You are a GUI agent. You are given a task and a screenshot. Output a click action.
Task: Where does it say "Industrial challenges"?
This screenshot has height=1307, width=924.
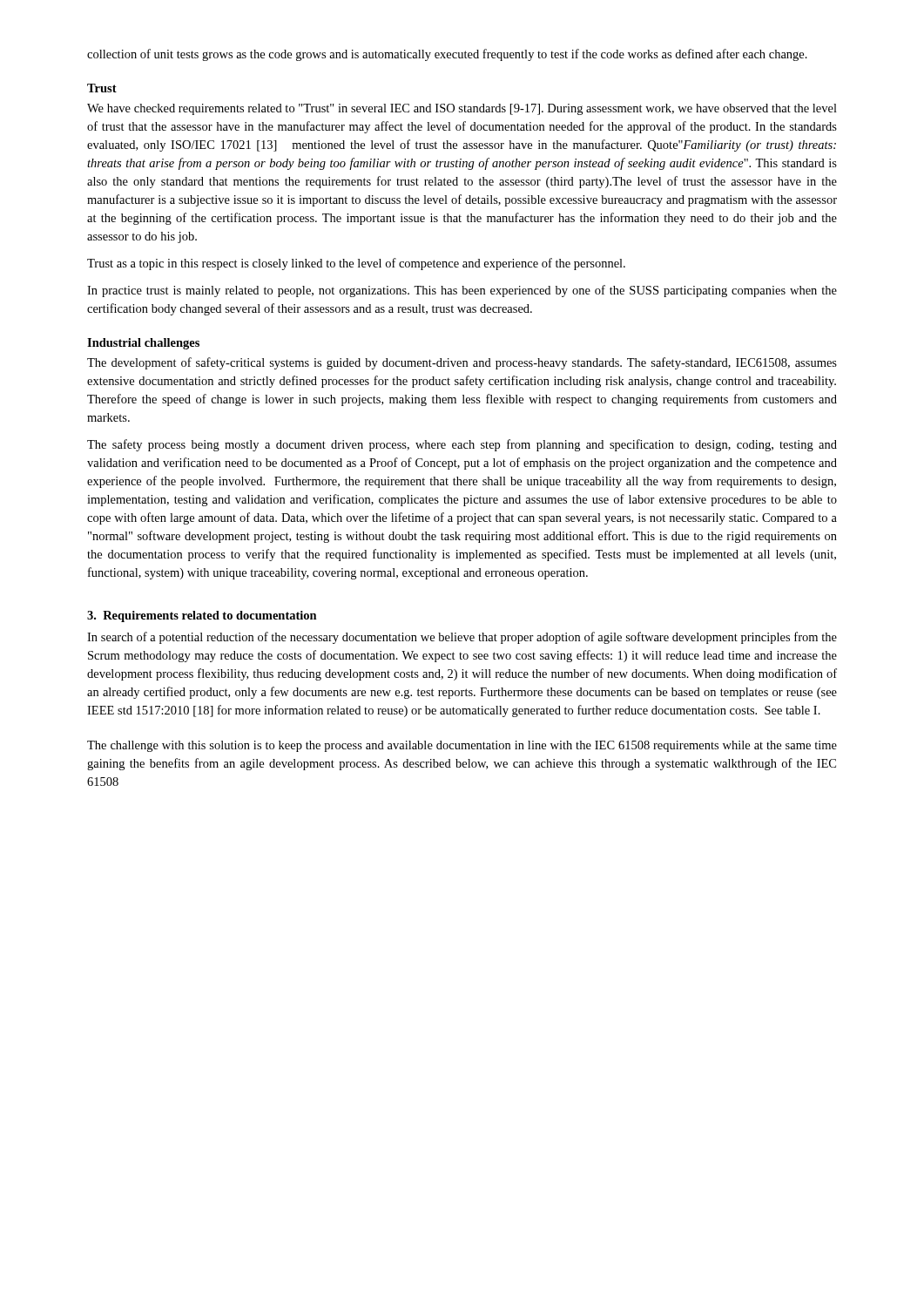tap(143, 343)
